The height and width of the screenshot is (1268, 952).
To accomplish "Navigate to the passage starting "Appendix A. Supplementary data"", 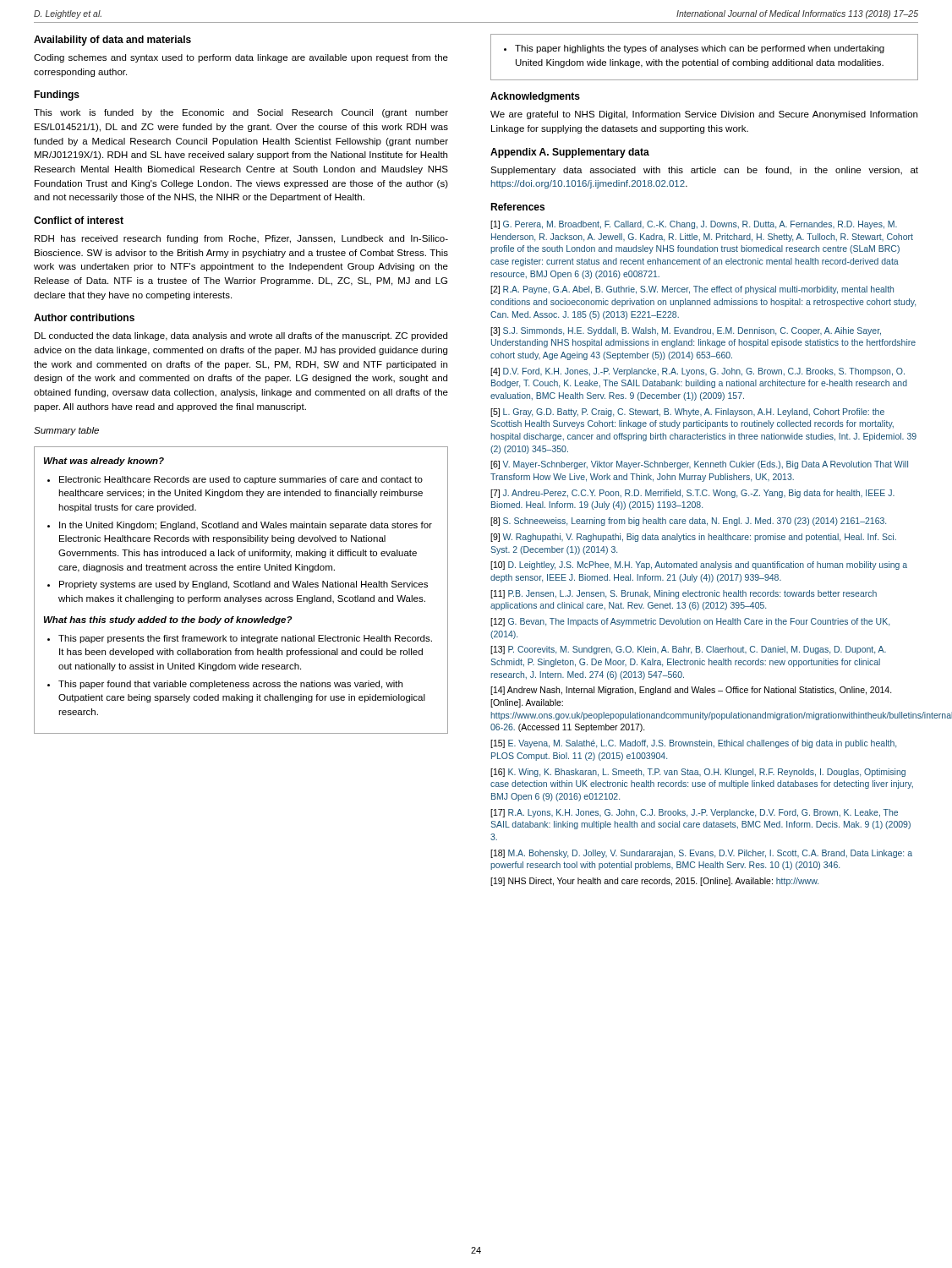I will pyautogui.click(x=570, y=153).
